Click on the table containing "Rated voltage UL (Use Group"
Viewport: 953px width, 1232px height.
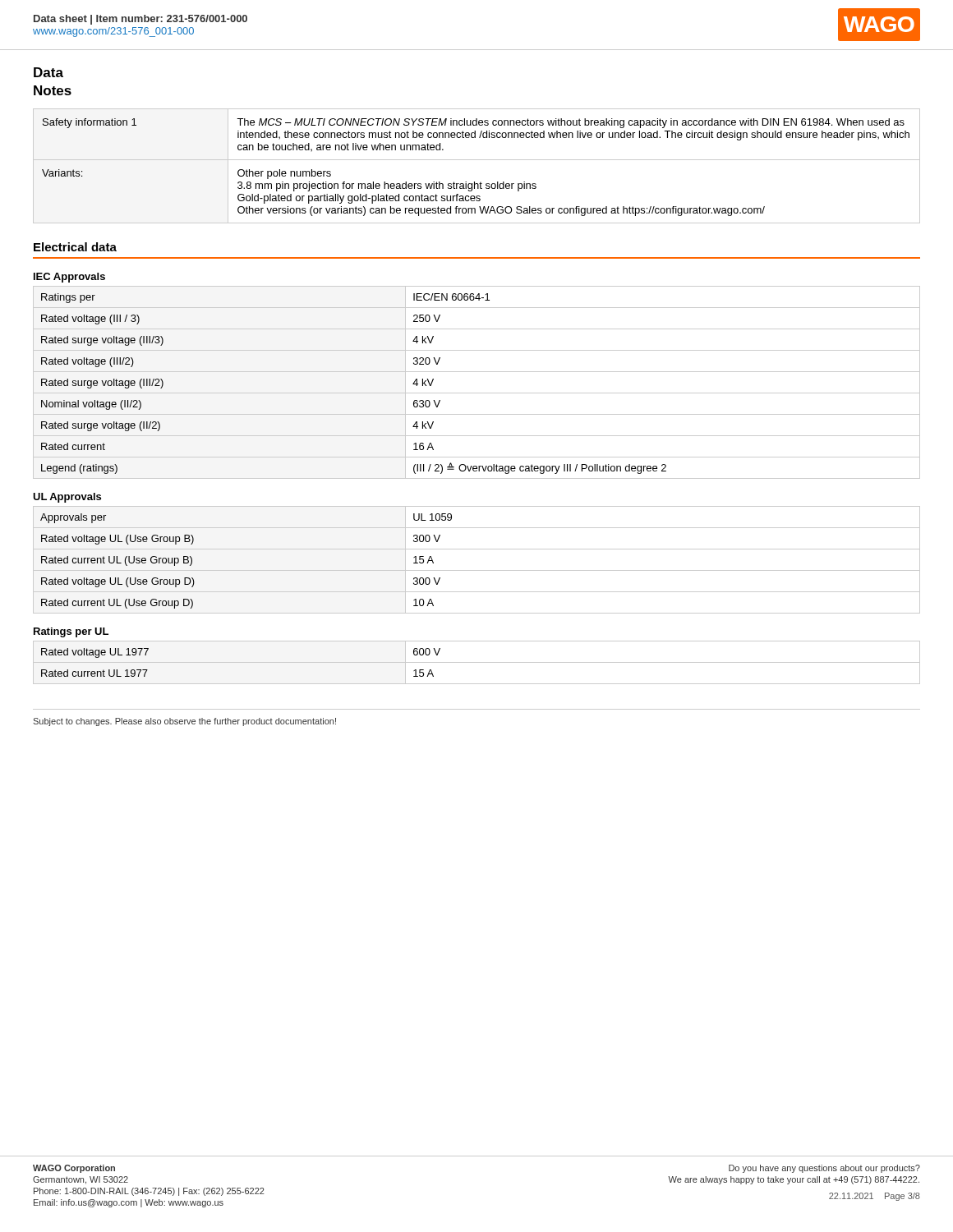pyautogui.click(x=476, y=560)
